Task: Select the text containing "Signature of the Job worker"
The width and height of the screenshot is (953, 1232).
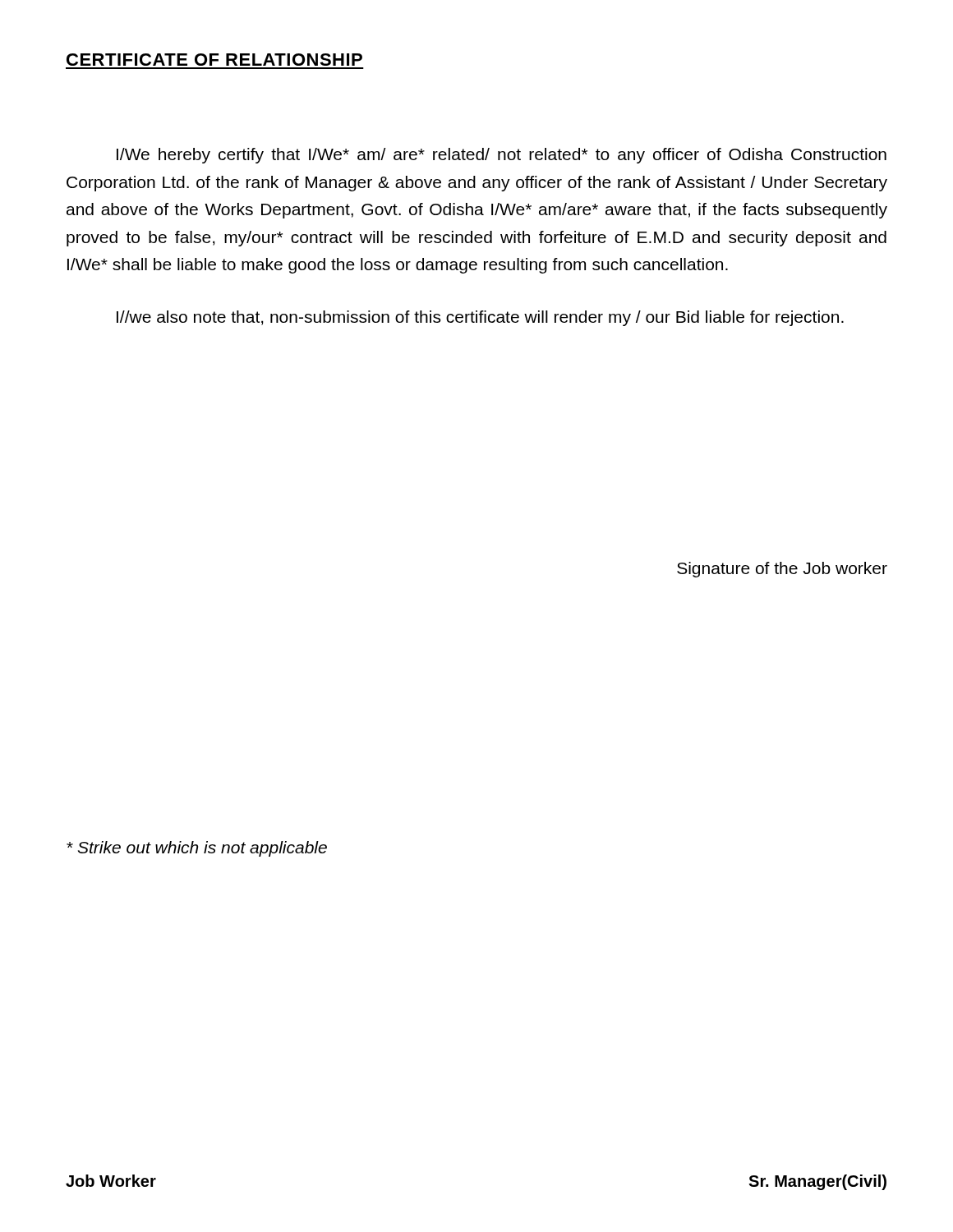Action: pos(782,568)
